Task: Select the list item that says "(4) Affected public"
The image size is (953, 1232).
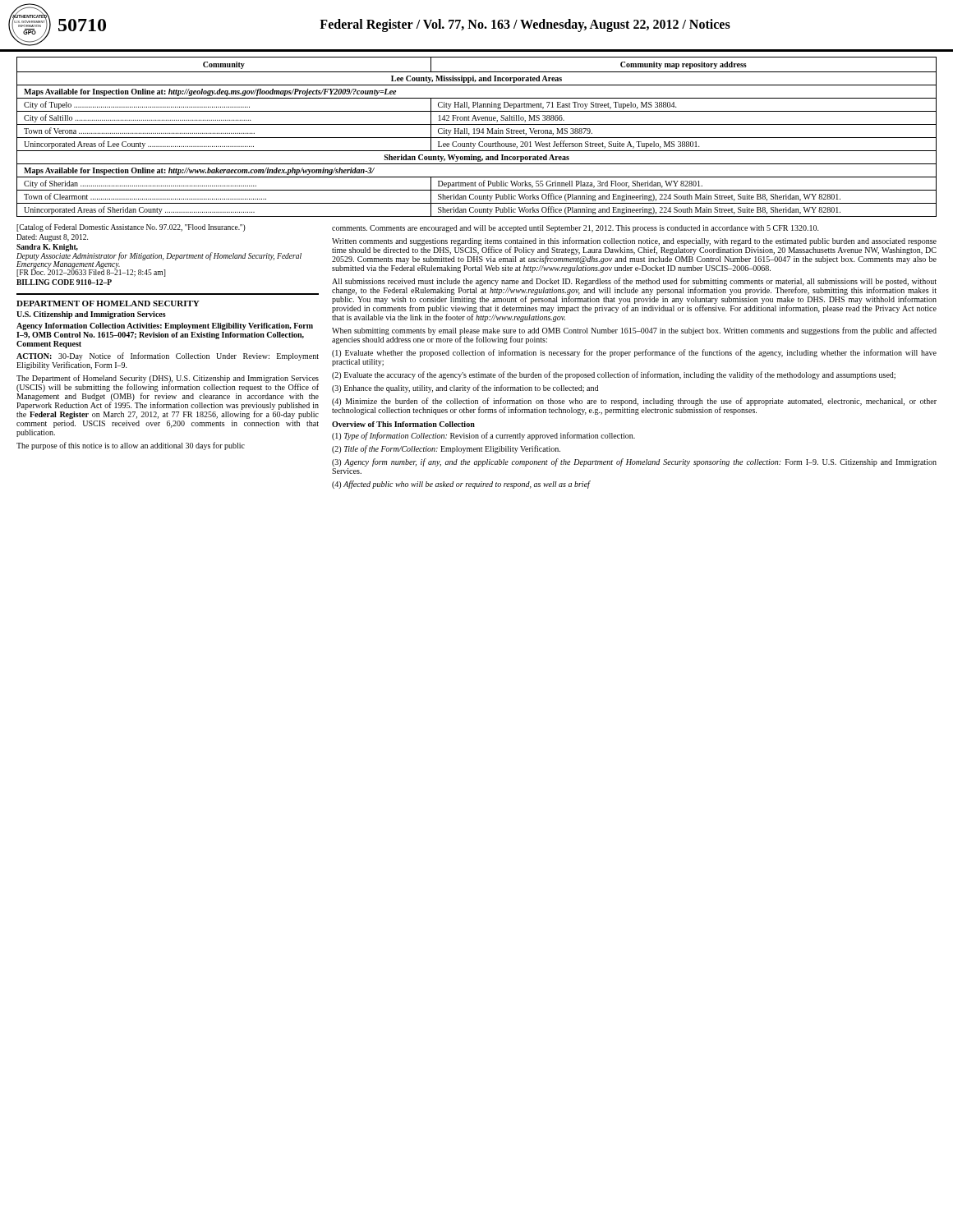Action: tap(461, 485)
